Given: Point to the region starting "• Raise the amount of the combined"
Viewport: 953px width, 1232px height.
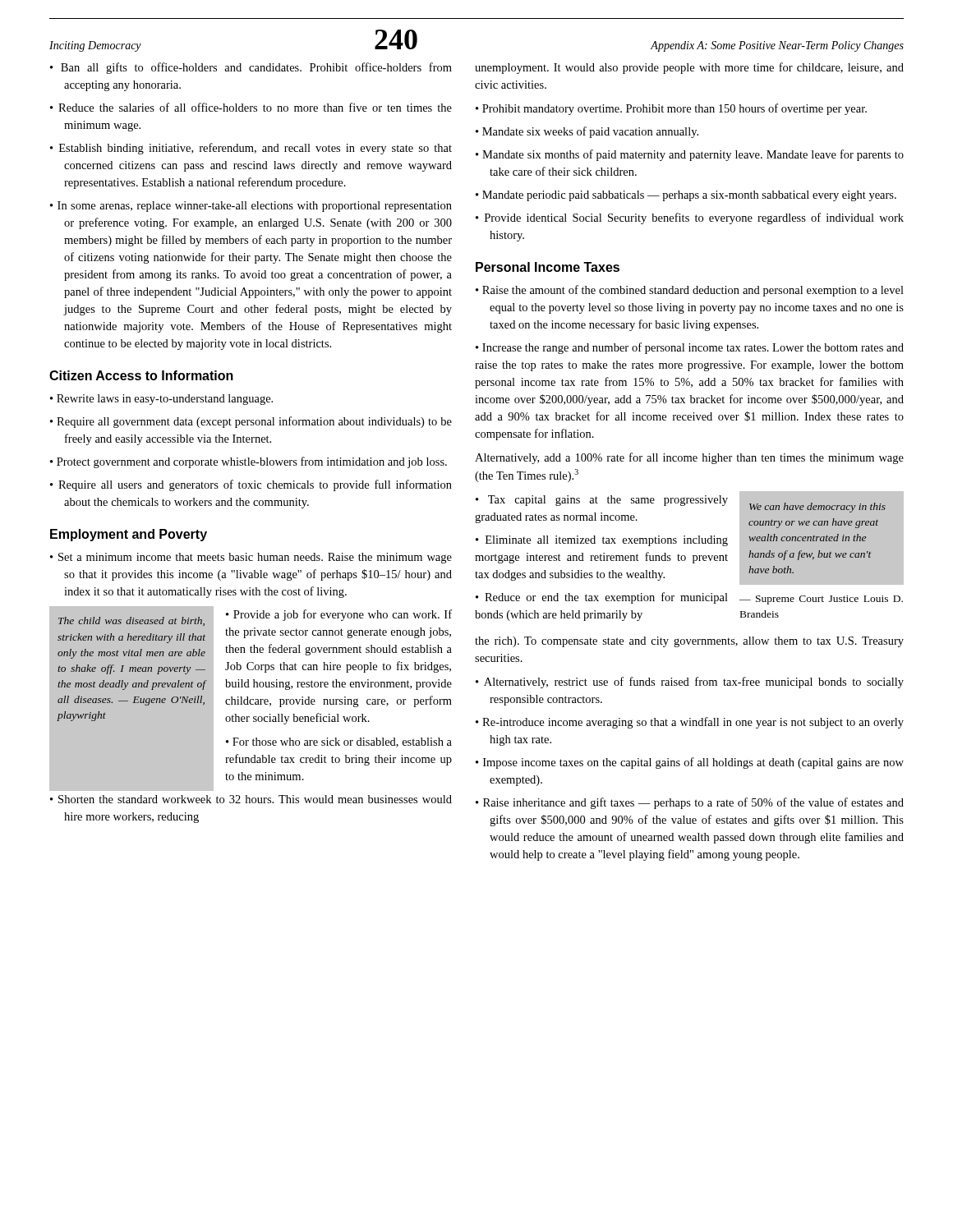Looking at the screenshot, I should click(x=689, y=307).
